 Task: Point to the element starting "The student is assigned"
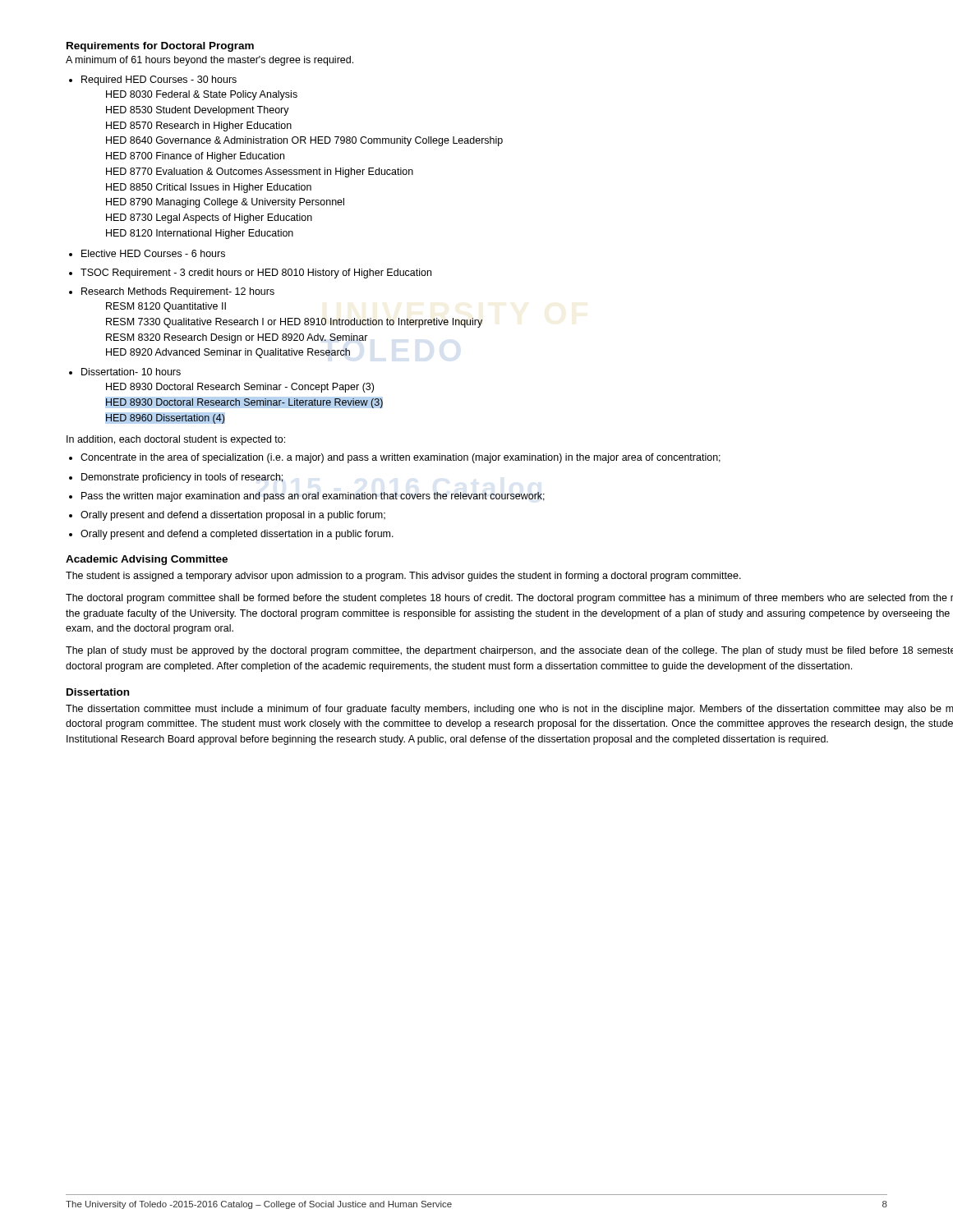click(x=404, y=576)
